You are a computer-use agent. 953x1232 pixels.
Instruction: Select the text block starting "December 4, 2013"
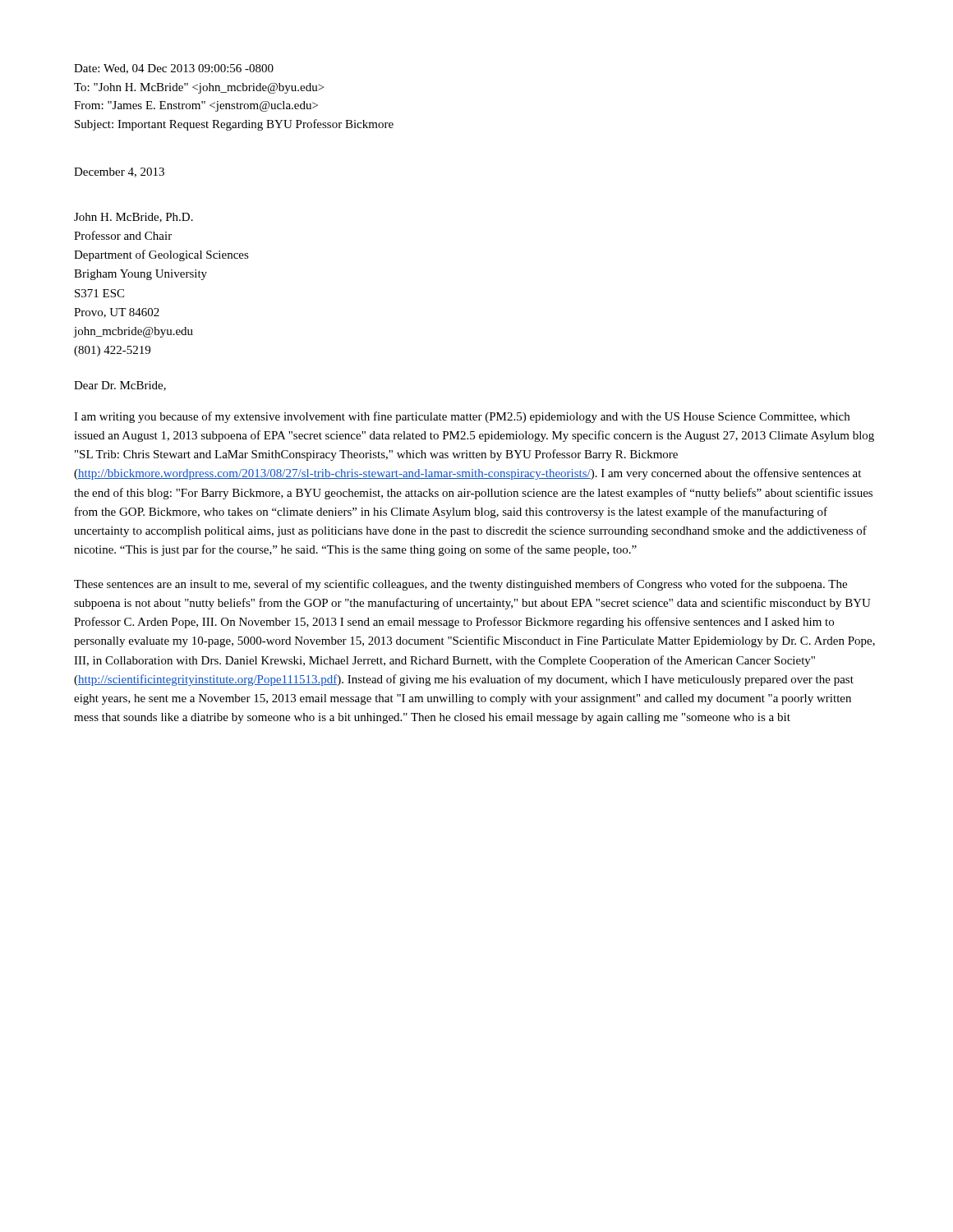[119, 172]
